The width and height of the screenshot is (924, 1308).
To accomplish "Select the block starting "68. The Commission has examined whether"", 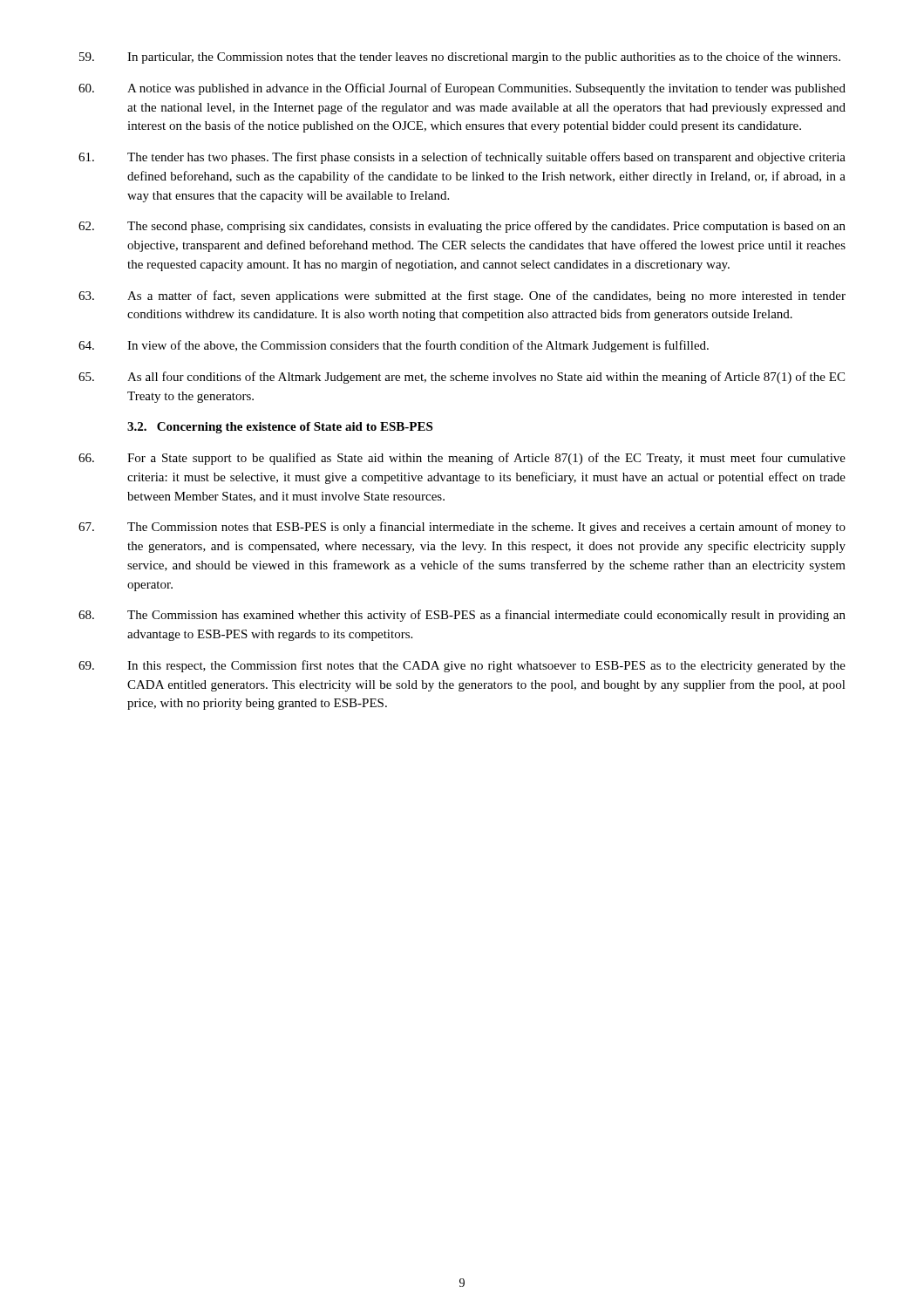I will point(462,625).
